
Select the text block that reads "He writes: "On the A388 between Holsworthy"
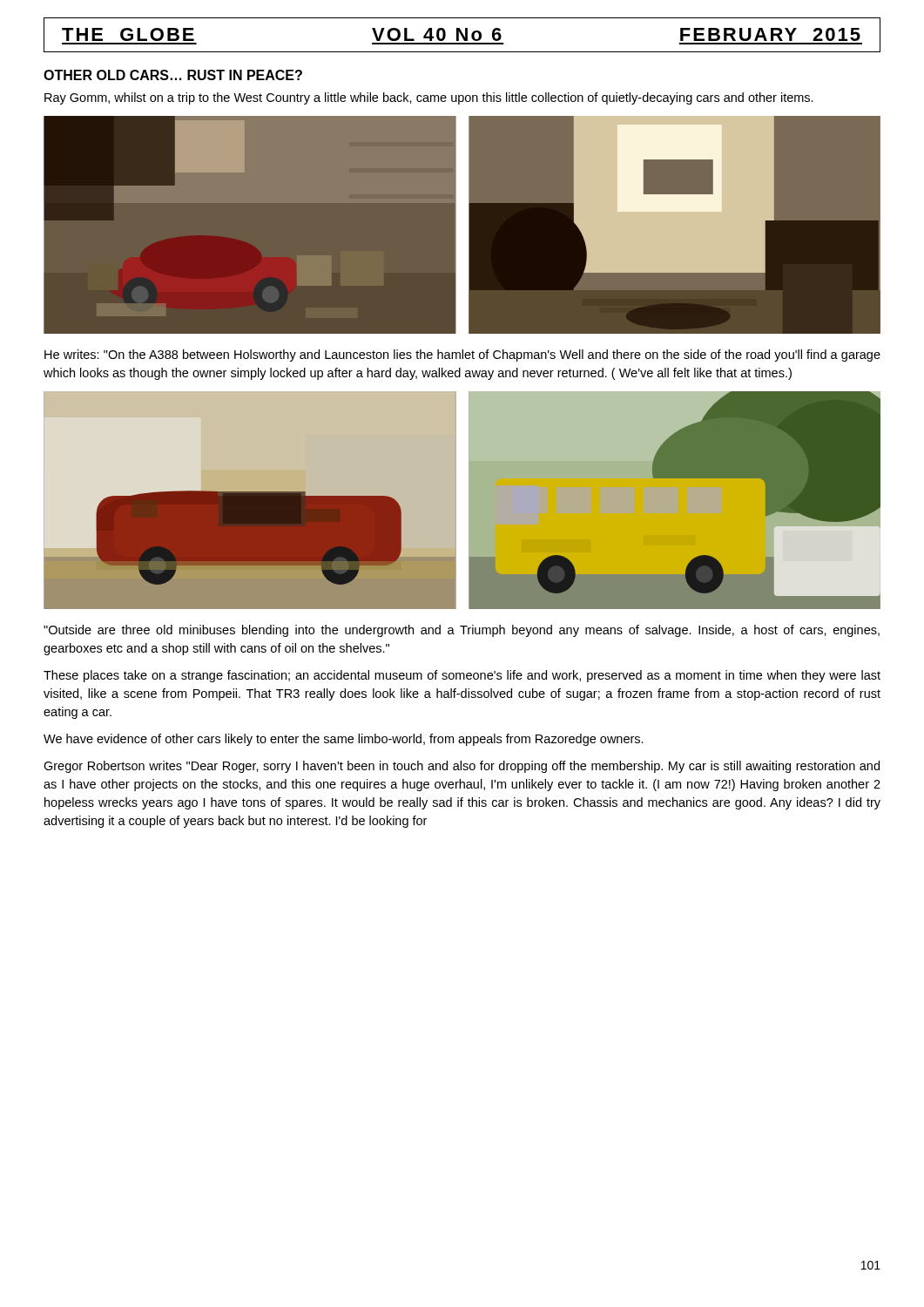(x=462, y=364)
